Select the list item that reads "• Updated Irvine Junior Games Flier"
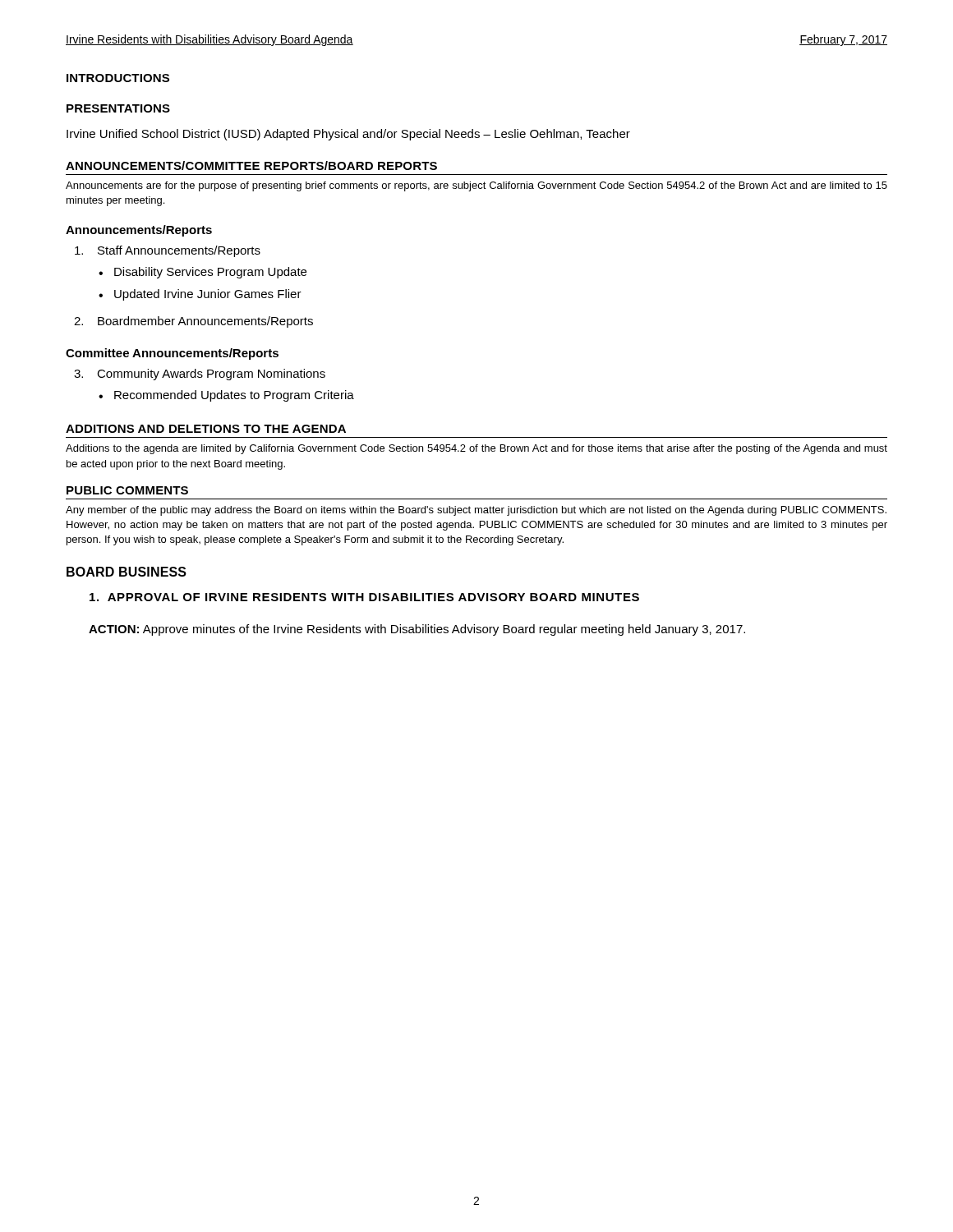953x1232 pixels. click(200, 295)
